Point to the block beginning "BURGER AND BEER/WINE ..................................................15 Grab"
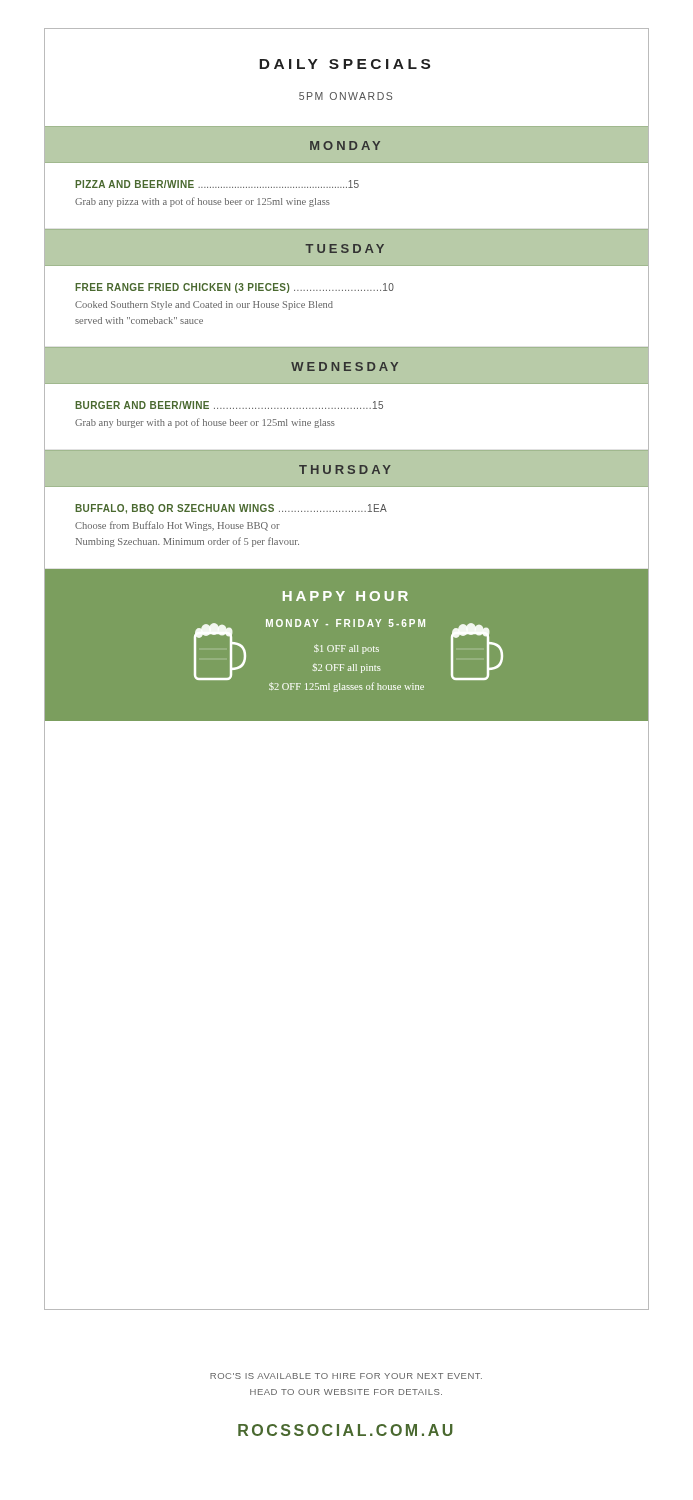This screenshot has height=1500, width=693. tap(346, 416)
